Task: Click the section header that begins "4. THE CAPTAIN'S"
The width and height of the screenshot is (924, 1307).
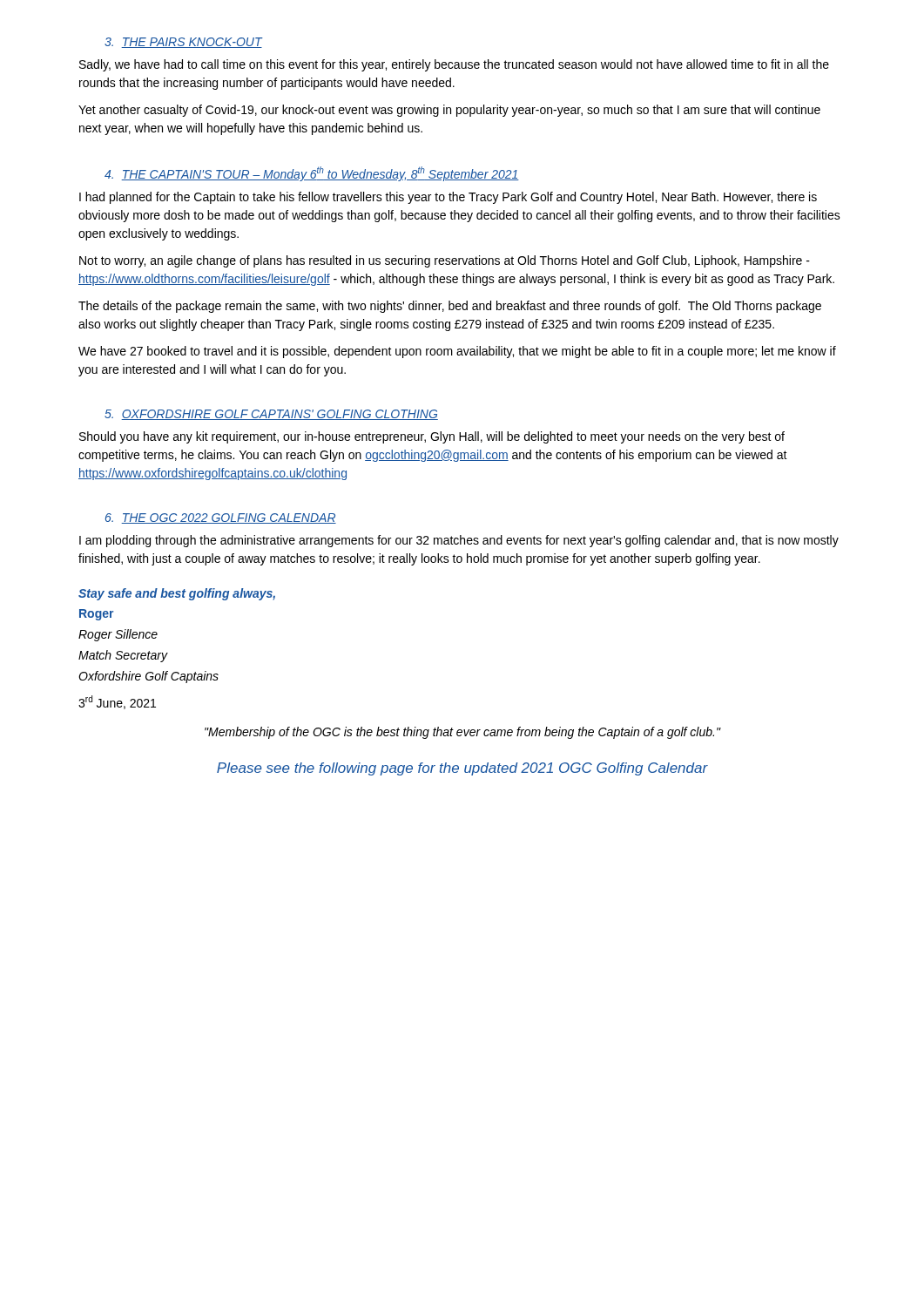Action: (x=311, y=173)
